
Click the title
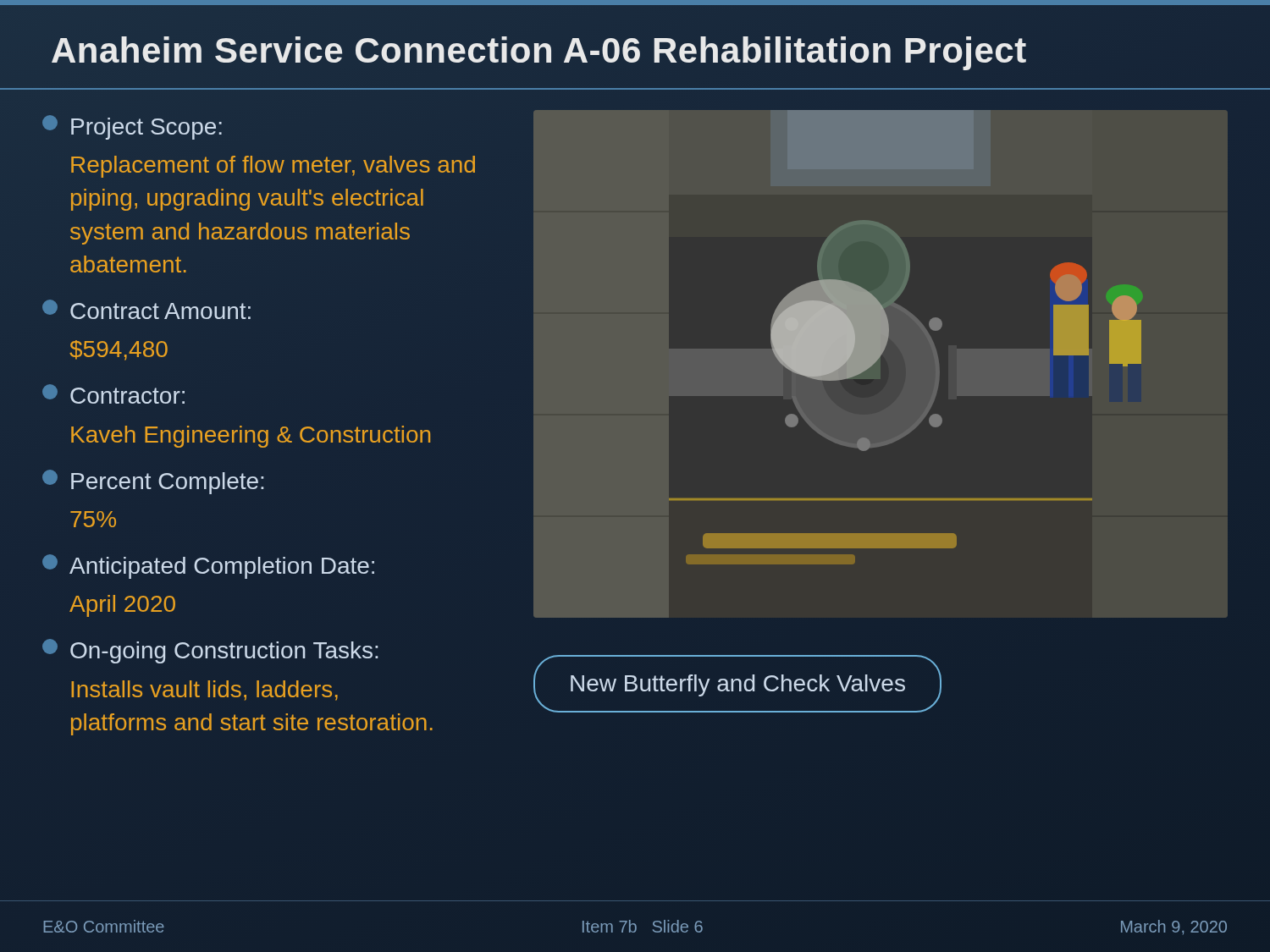pos(539,50)
